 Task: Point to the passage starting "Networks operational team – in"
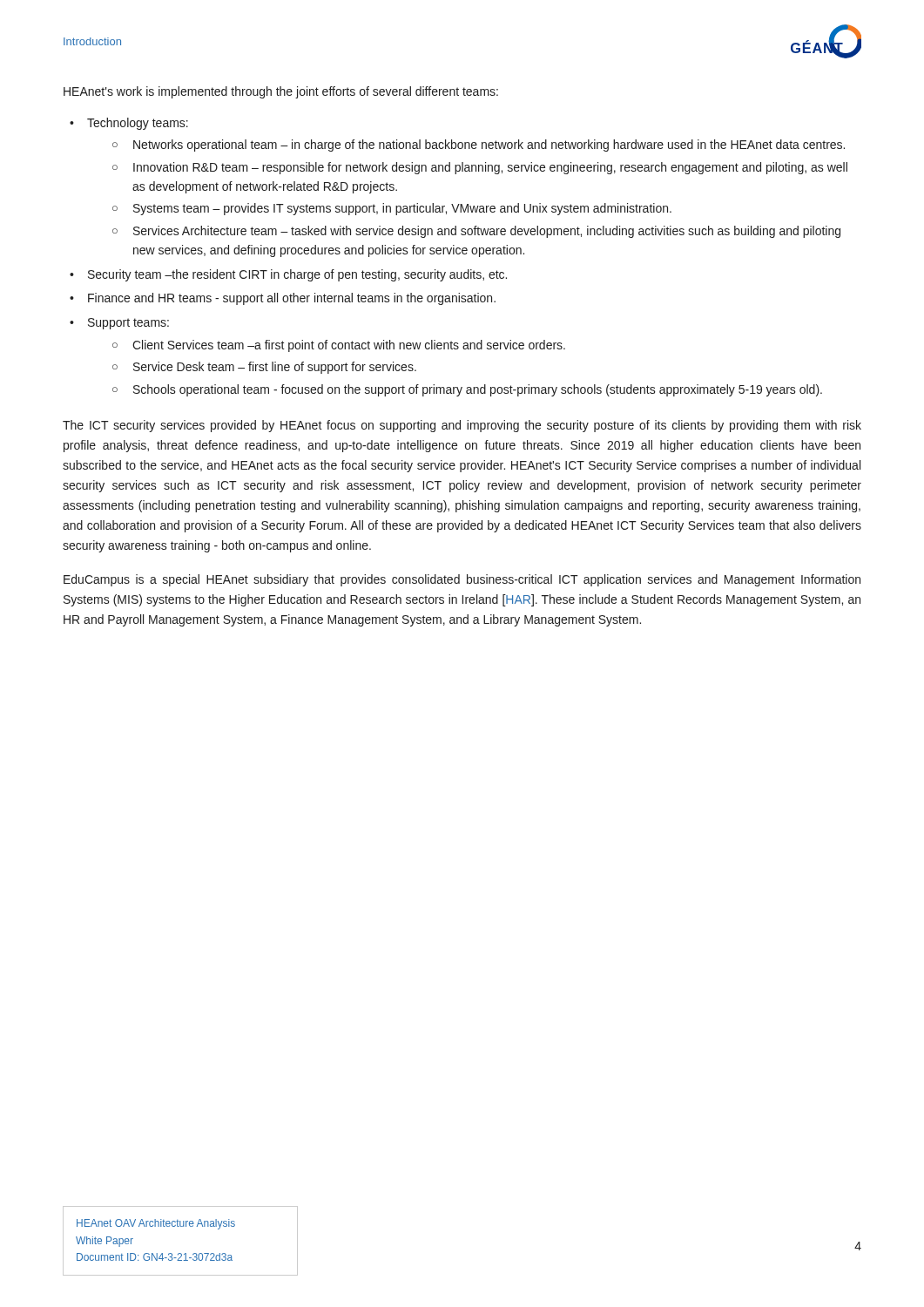(x=489, y=145)
